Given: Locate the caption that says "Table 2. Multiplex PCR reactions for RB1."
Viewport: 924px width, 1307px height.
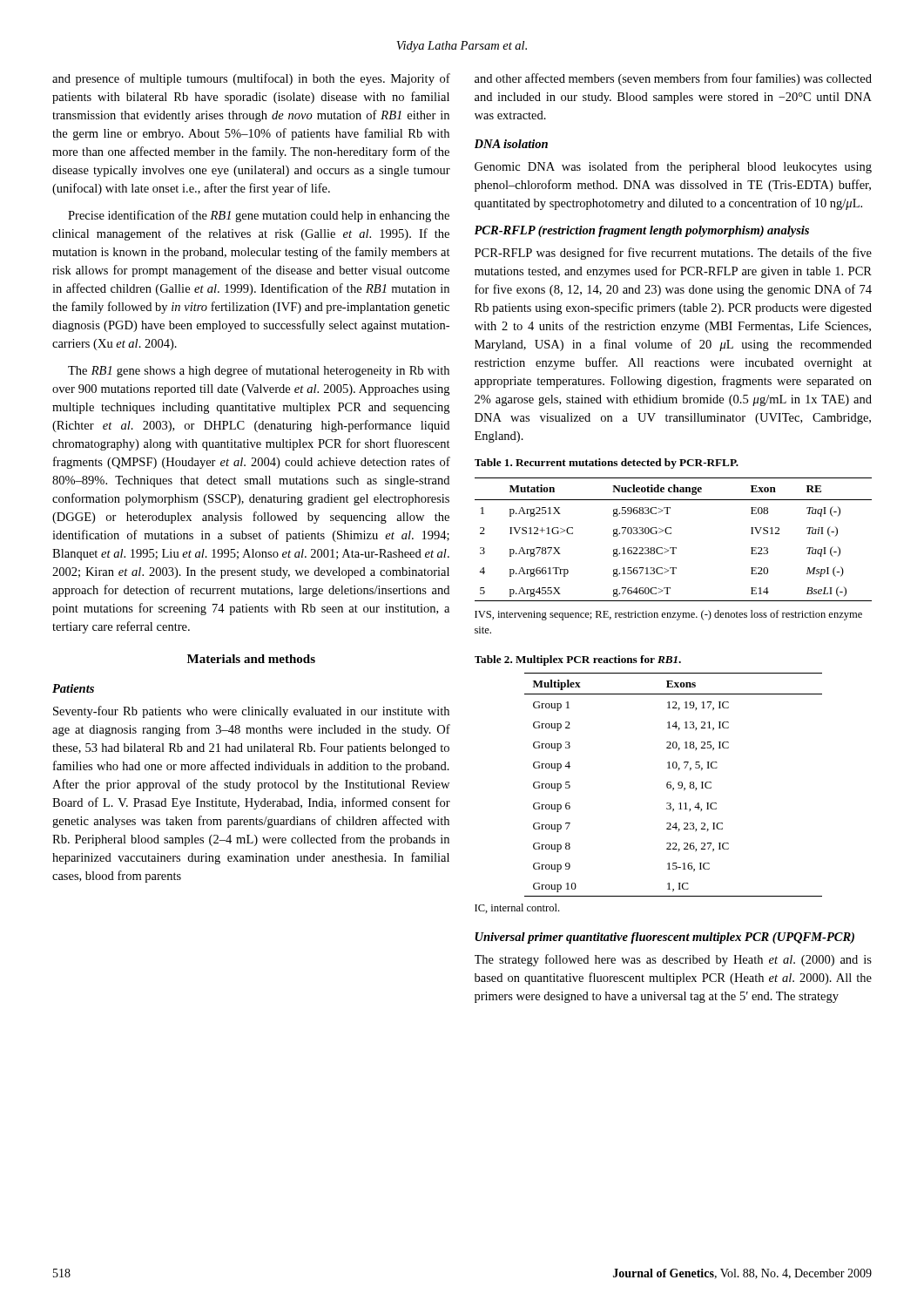Looking at the screenshot, I should (x=578, y=659).
